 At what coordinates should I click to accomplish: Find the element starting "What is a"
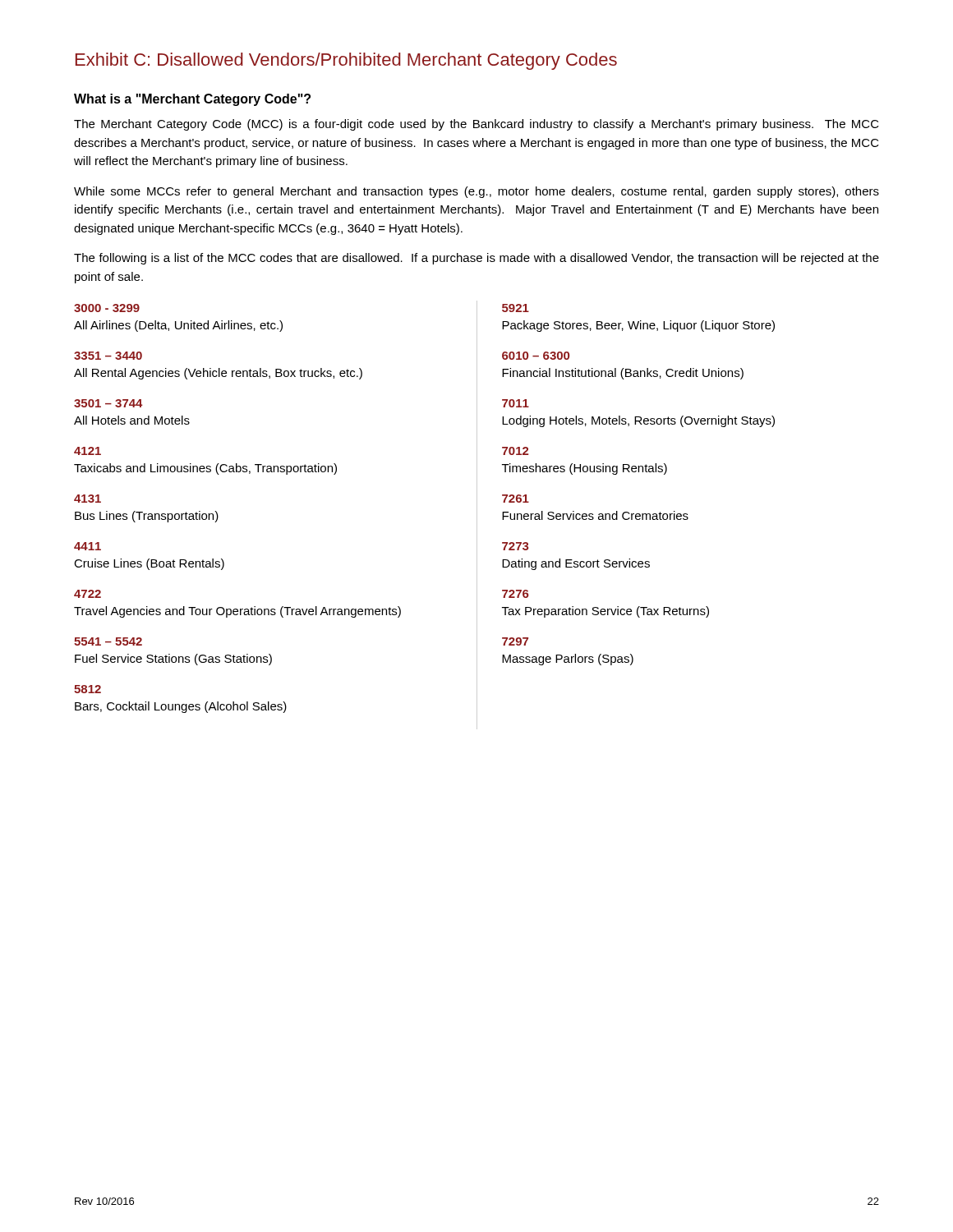pos(192,100)
